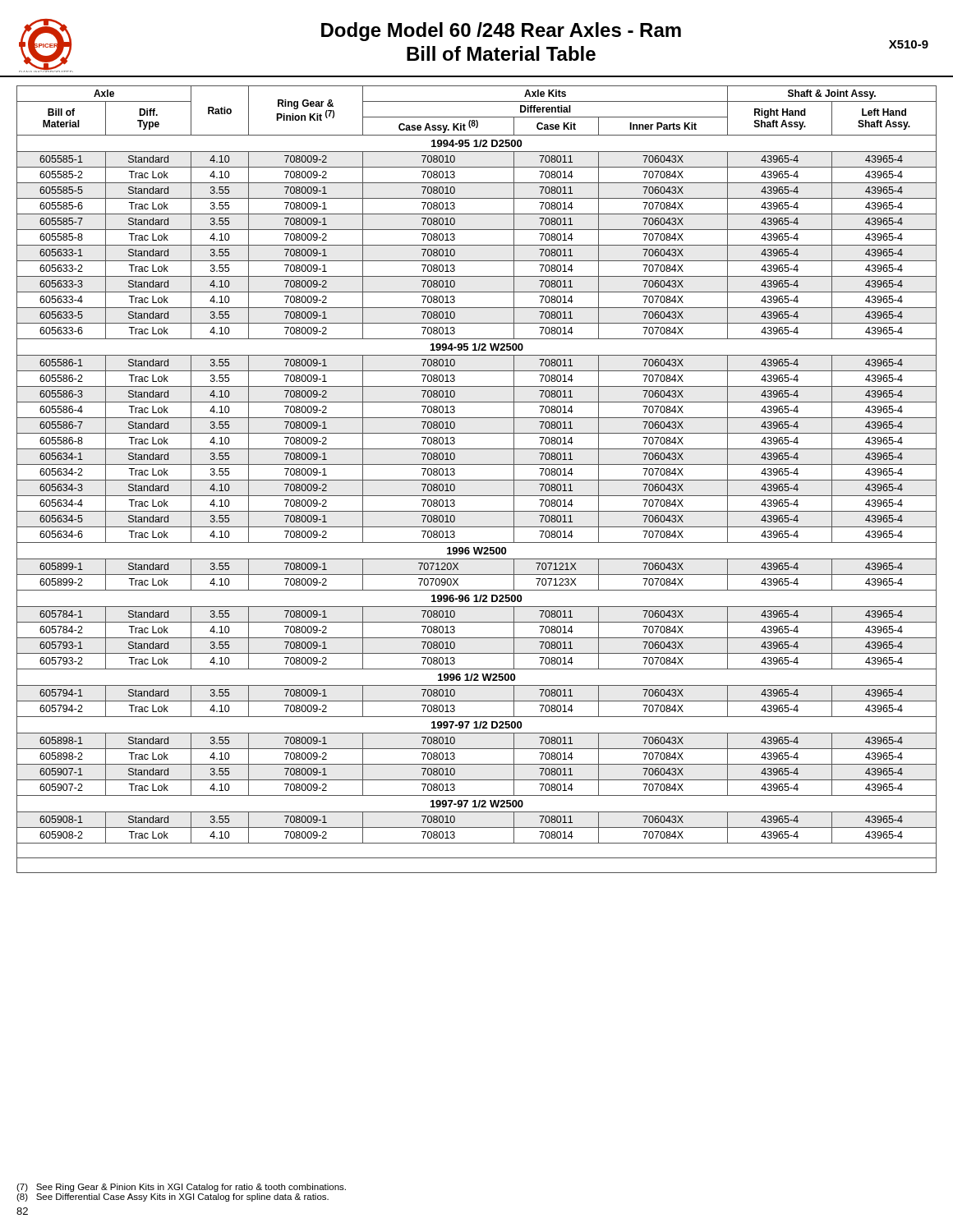Select the table that reads "Trac Lok"
953x1232 pixels.
pos(476,479)
